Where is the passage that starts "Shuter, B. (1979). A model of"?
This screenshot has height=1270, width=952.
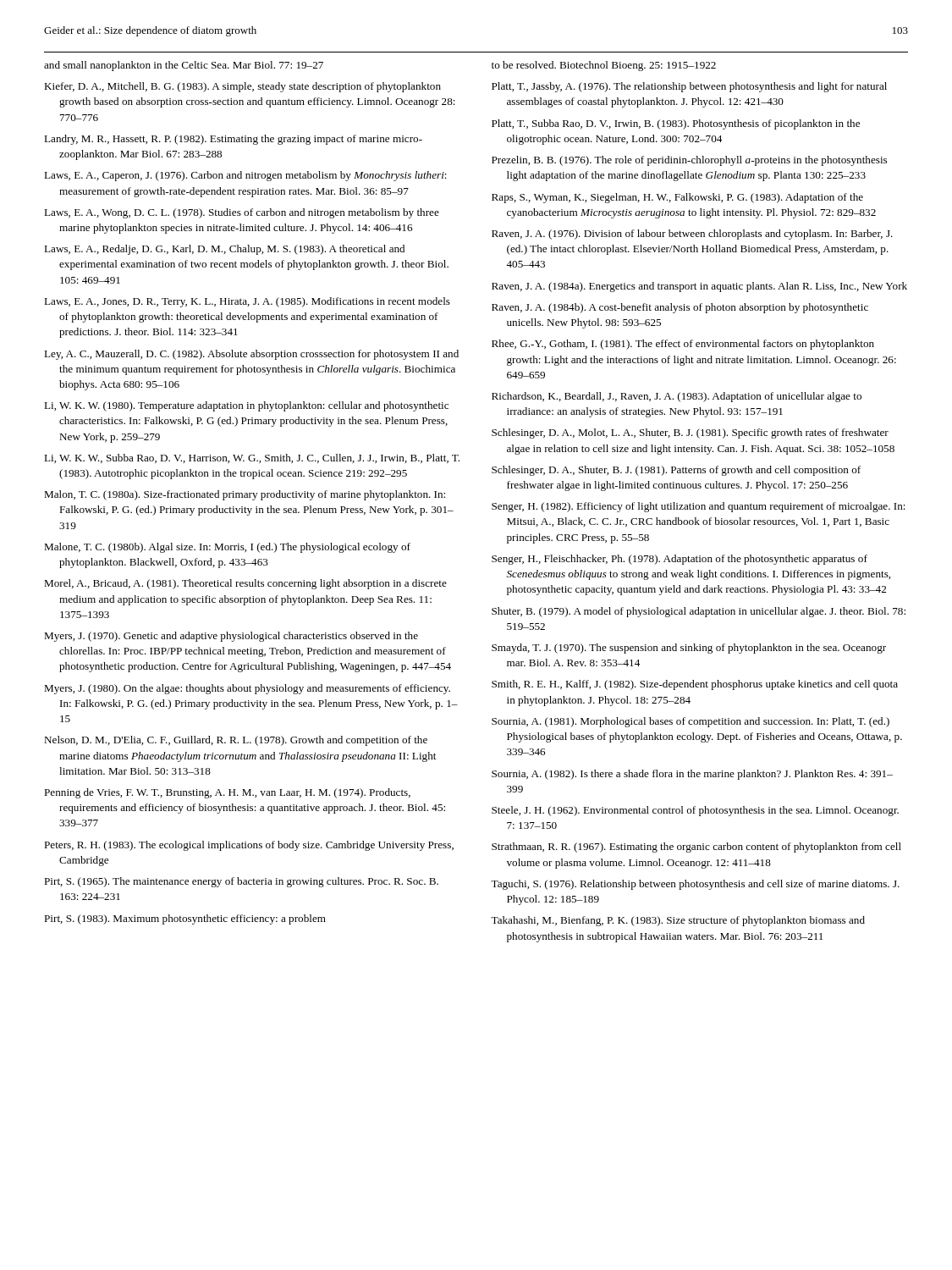click(x=699, y=618)
